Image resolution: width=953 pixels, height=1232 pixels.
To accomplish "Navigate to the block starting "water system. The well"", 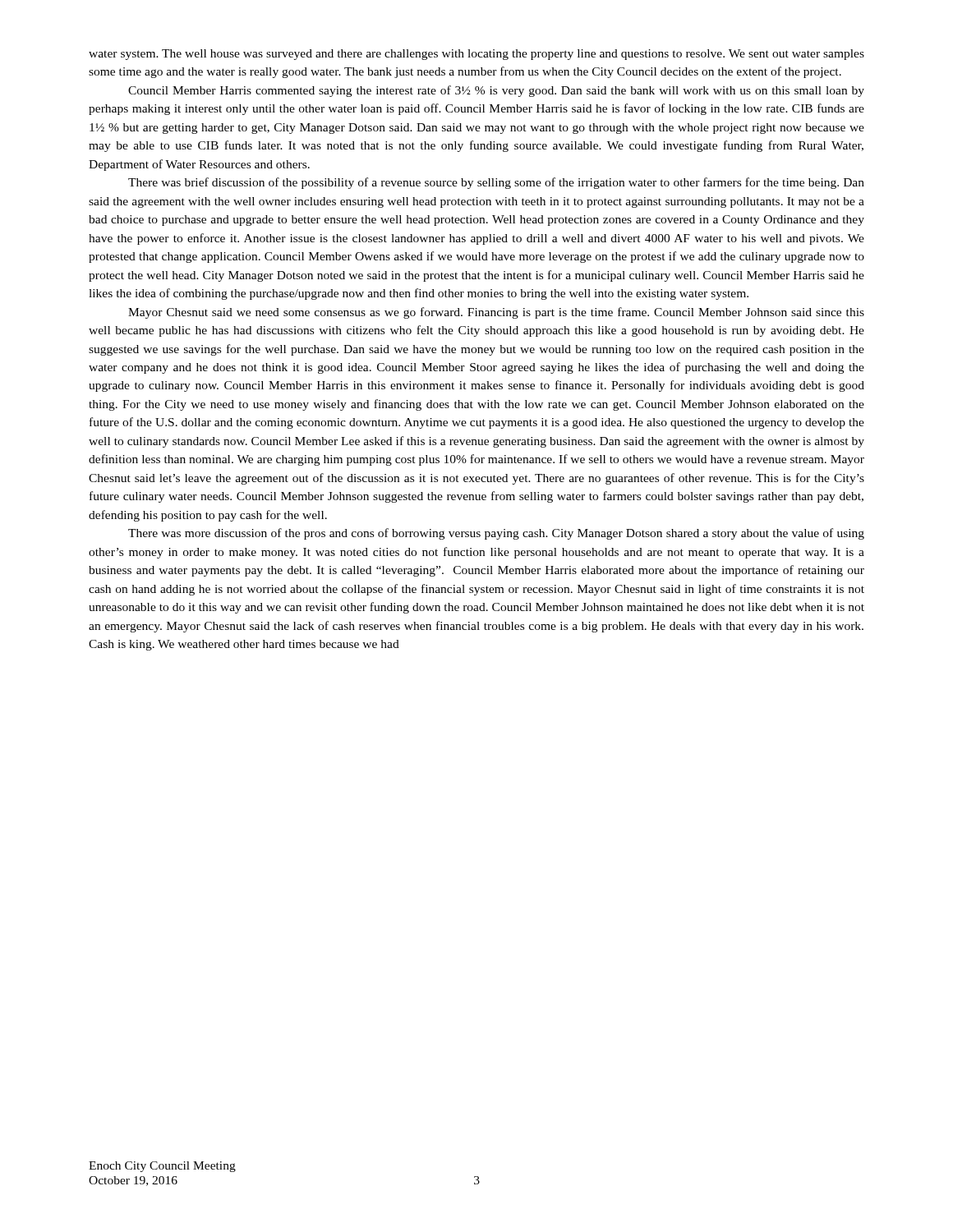I will [476, 349].
